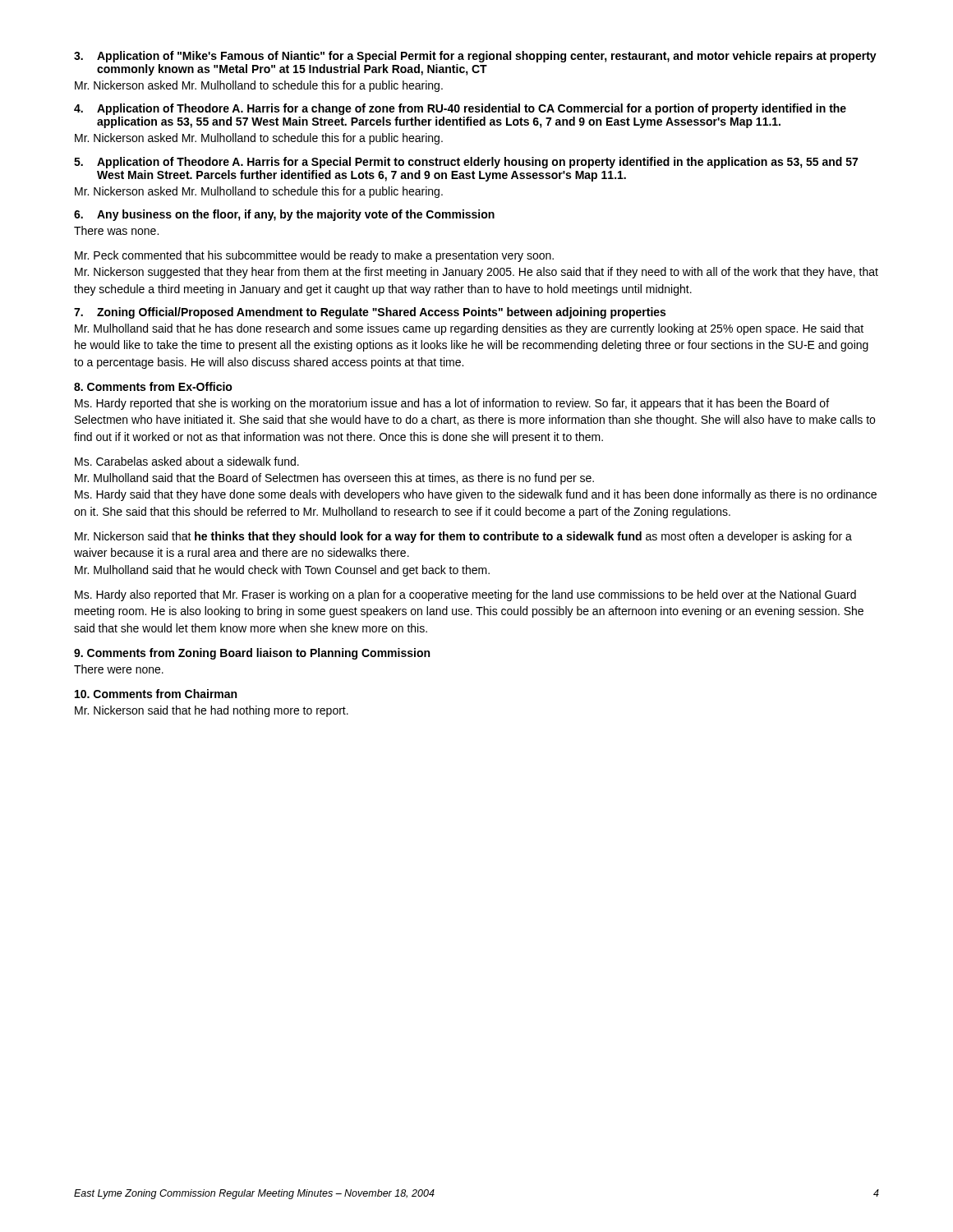Select the passage starting "Mr. Nickerson said that he thinks that they"
This screenshot has width=953, height=1232.
pyautogui.click(x=463, y=537)
